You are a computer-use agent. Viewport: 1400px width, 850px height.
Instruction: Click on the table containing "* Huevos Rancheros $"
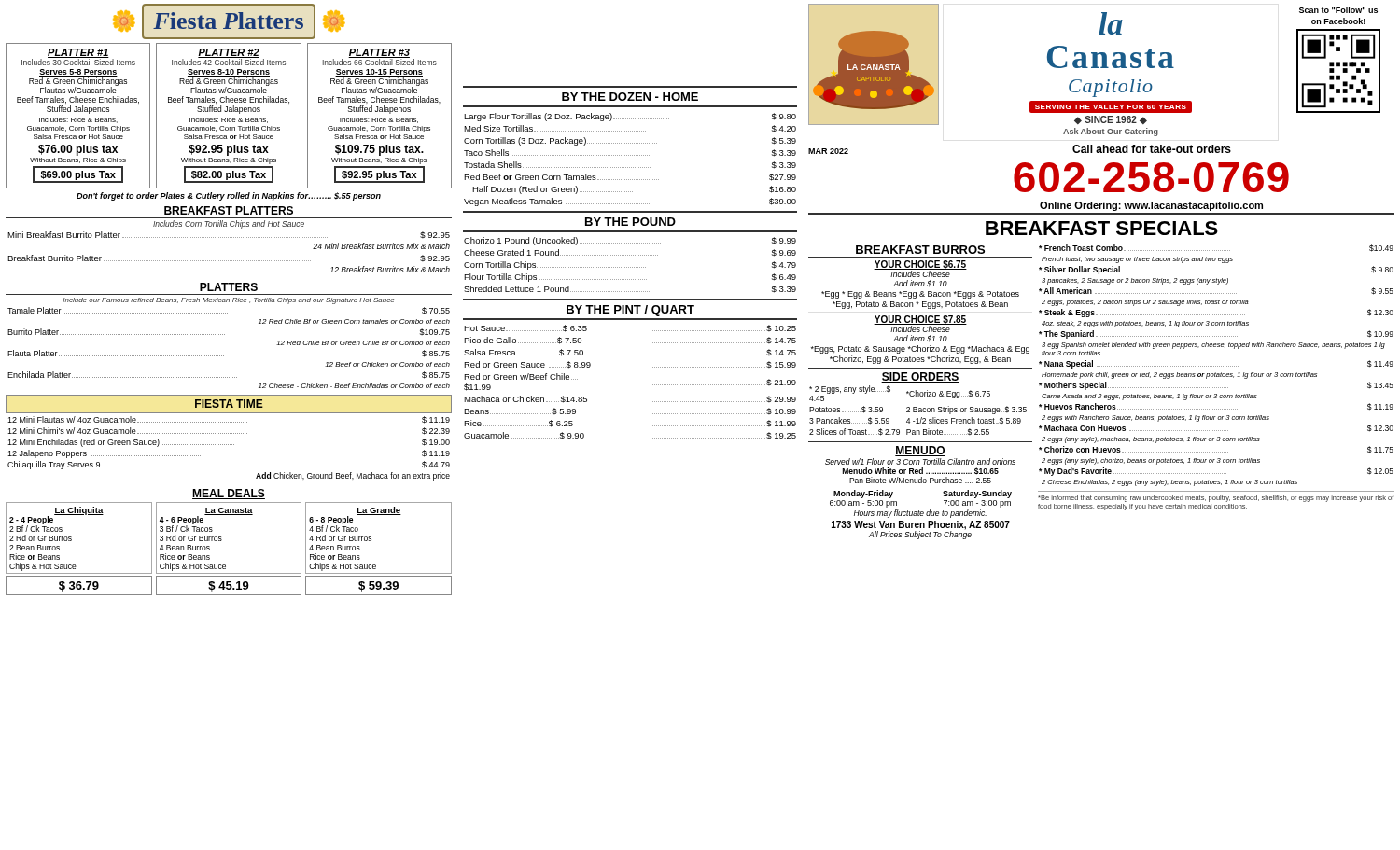click(x=1216, y=365)
